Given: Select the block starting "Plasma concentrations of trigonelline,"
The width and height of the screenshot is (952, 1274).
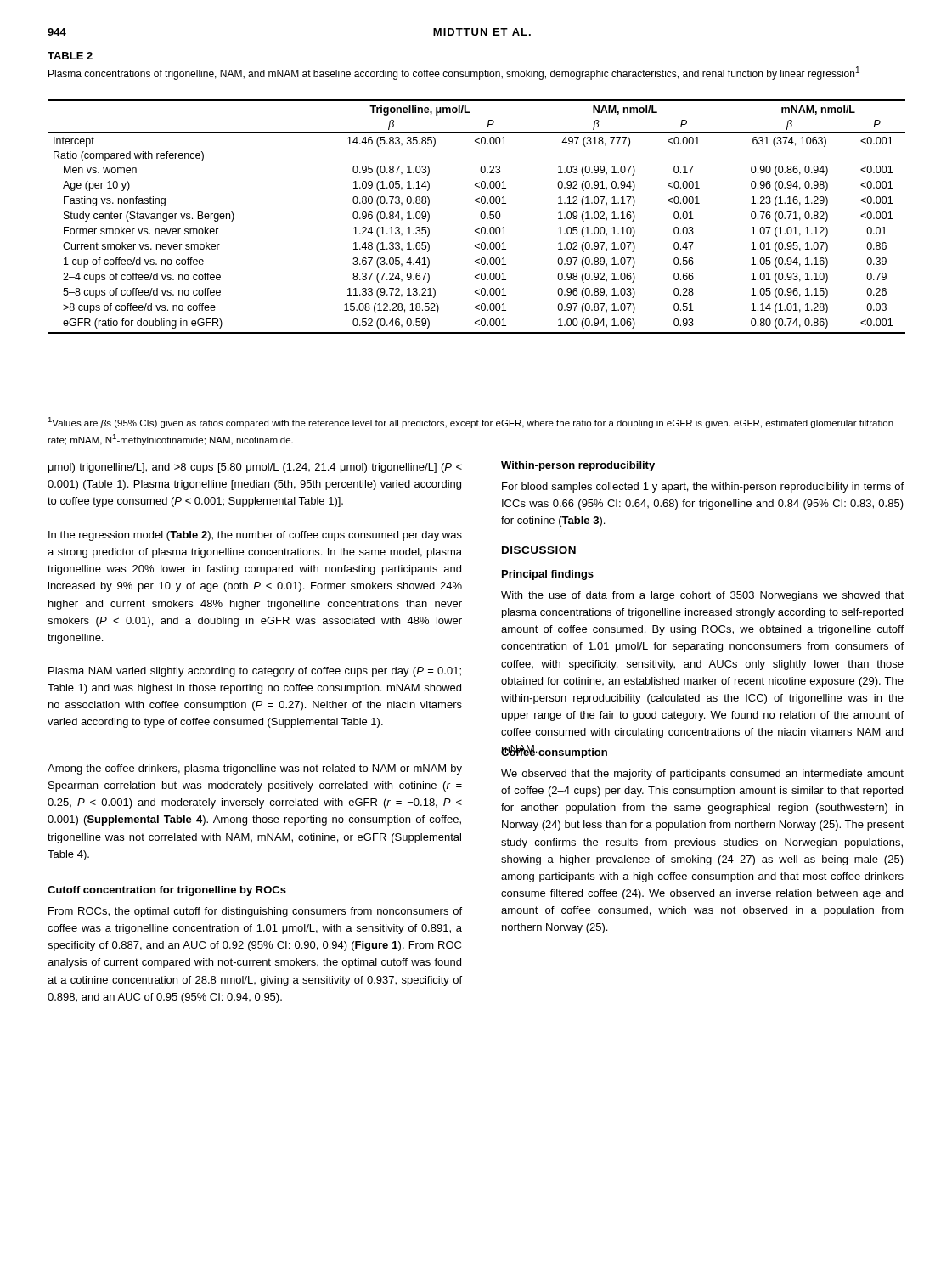Looking at the screenshot, I should pyautogui.click(x=454, y=73).
